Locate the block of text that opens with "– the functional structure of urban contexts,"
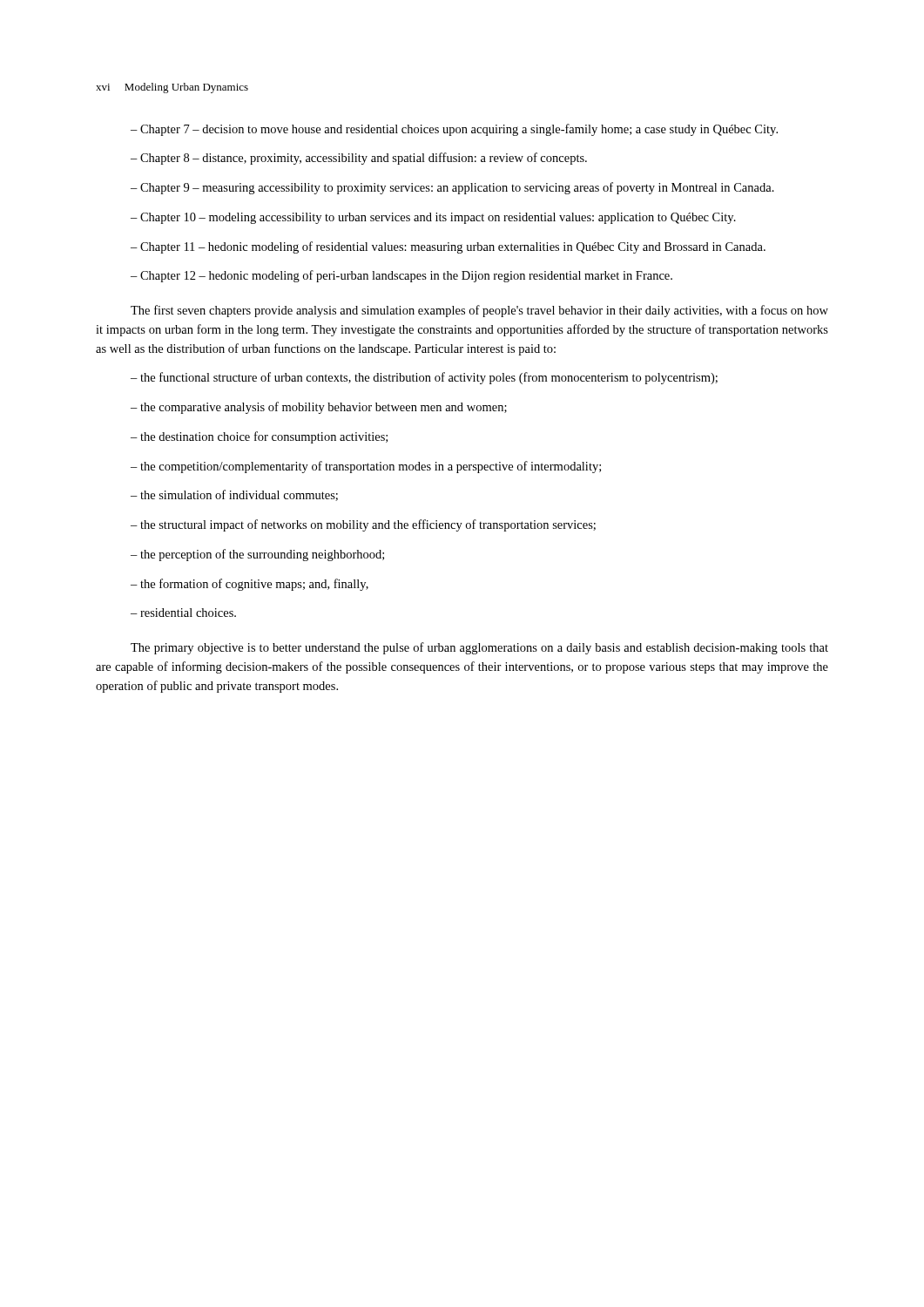924x1307 pixels. (462, 378)
